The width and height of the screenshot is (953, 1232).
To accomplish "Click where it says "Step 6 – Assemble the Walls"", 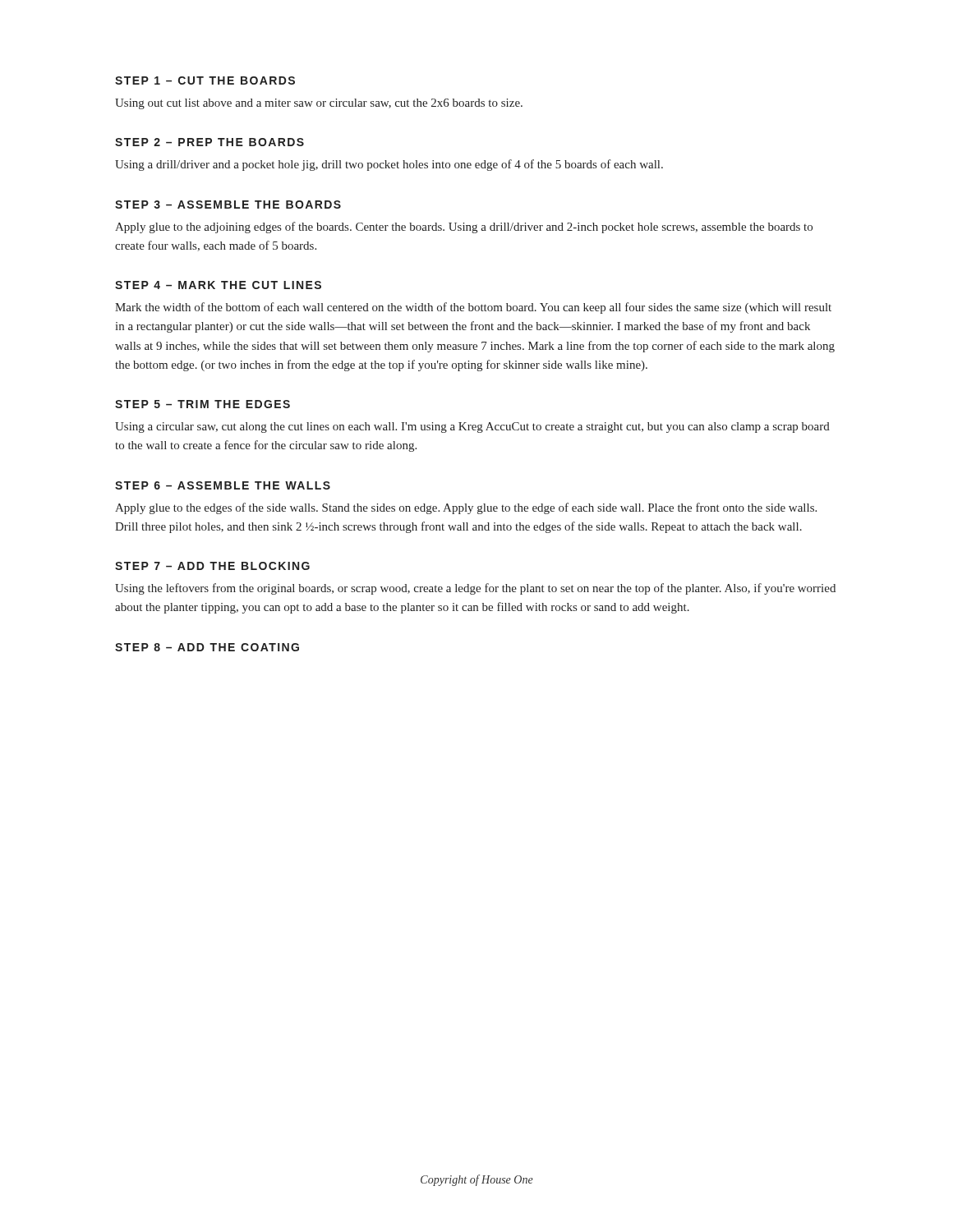I will click(223, 485).
